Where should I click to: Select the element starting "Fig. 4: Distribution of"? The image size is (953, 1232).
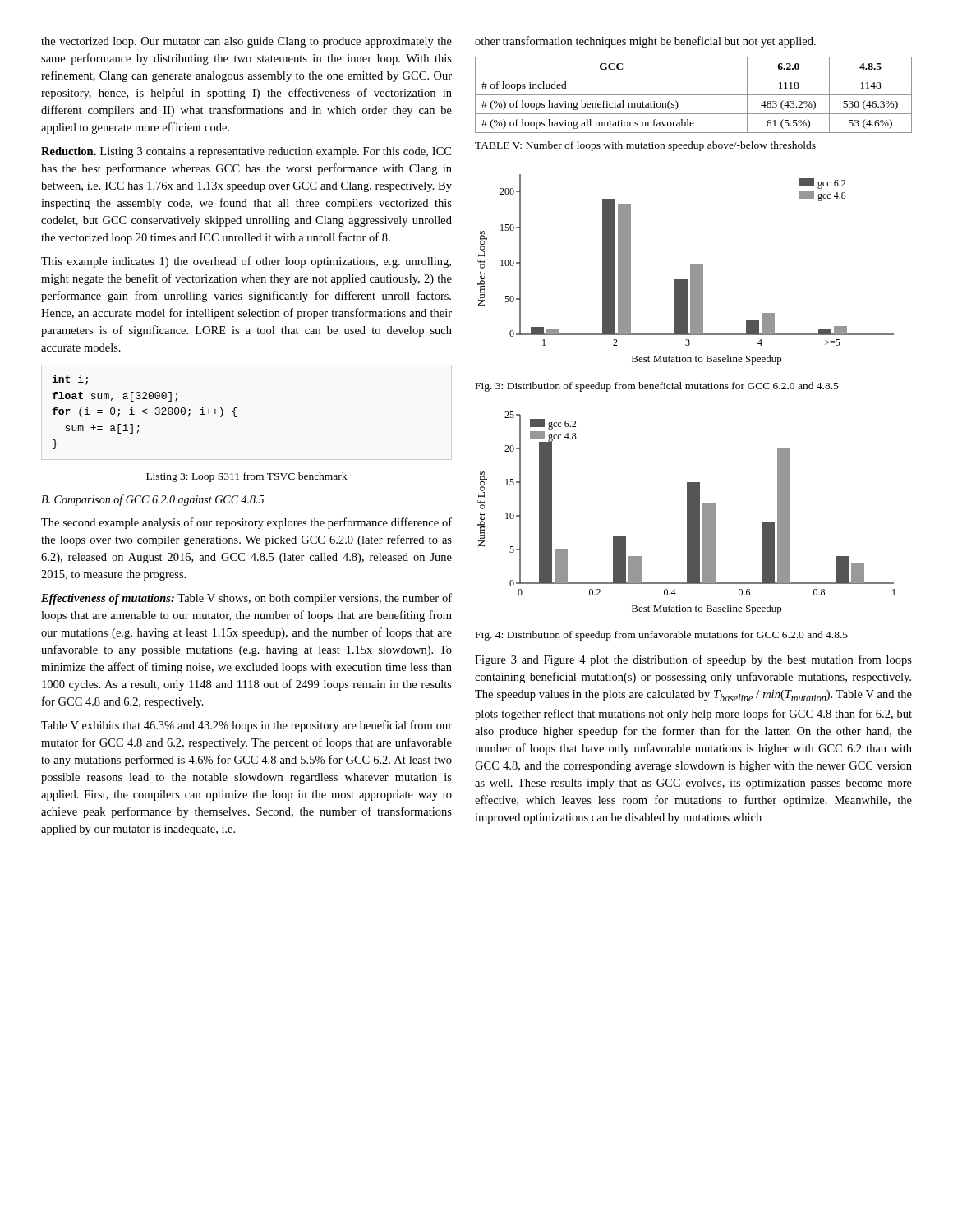(693, 635)
